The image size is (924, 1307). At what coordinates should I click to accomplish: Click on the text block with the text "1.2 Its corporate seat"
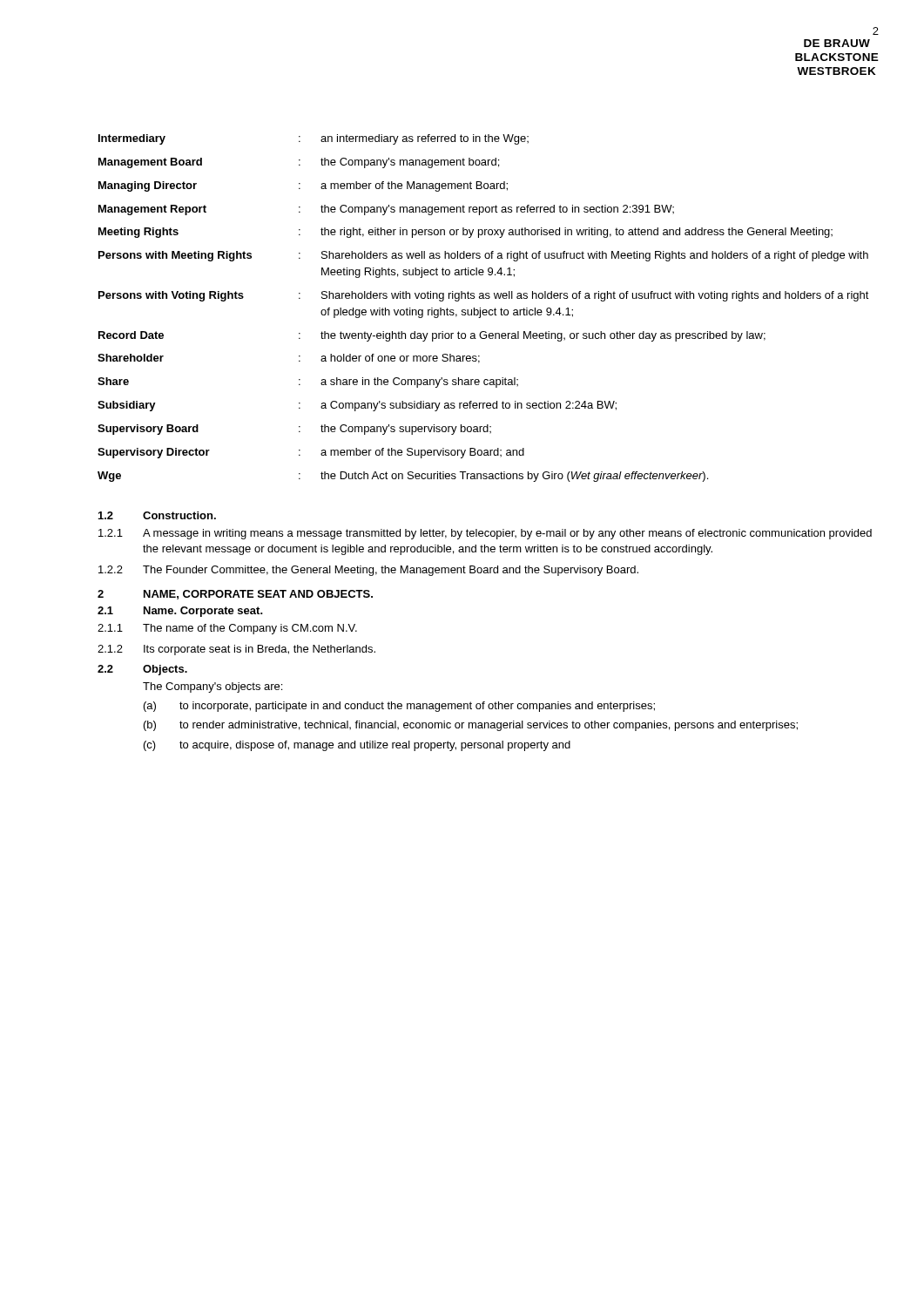[236, 650]
